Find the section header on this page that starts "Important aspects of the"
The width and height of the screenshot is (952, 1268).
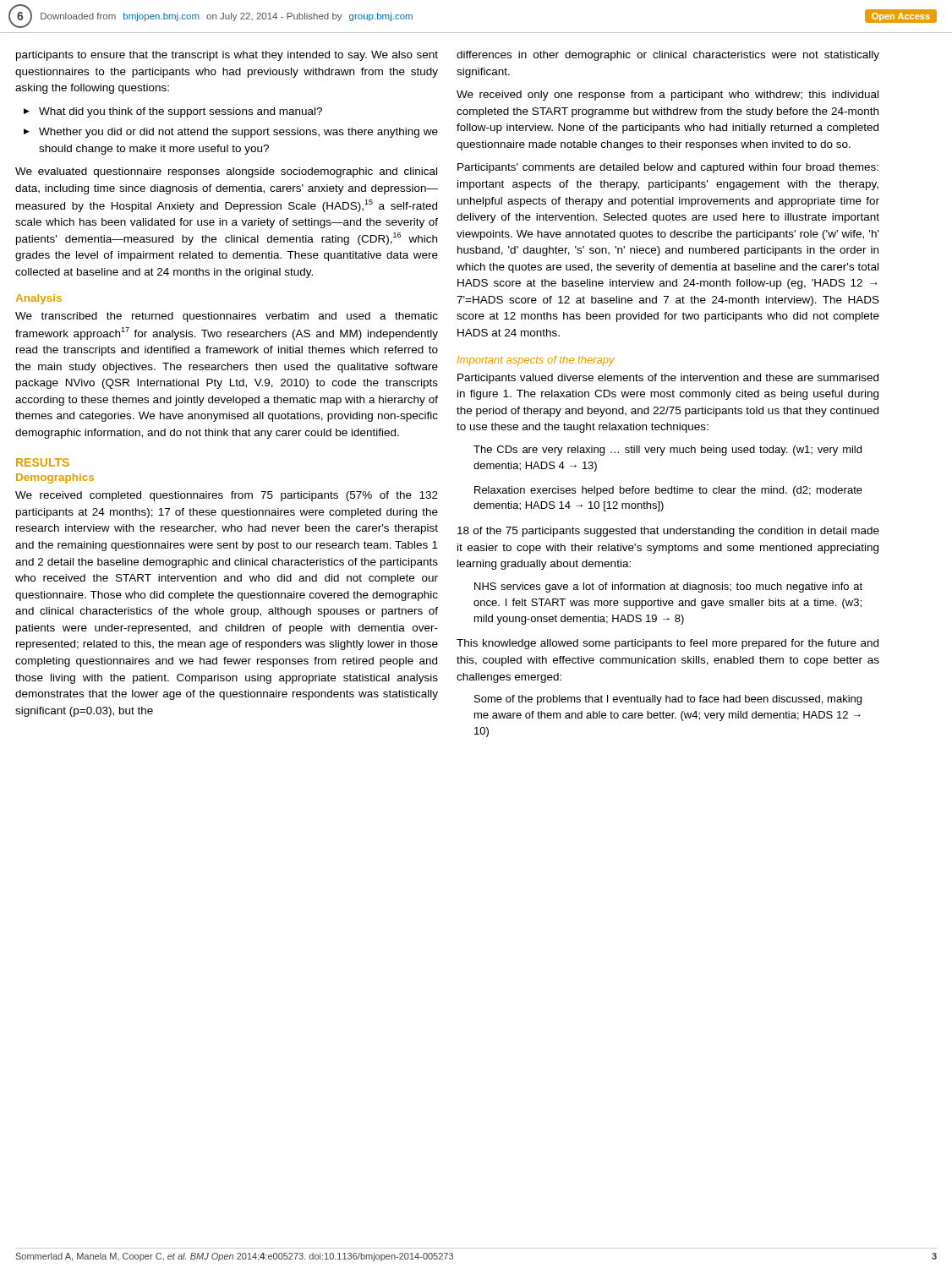point(535,359)
